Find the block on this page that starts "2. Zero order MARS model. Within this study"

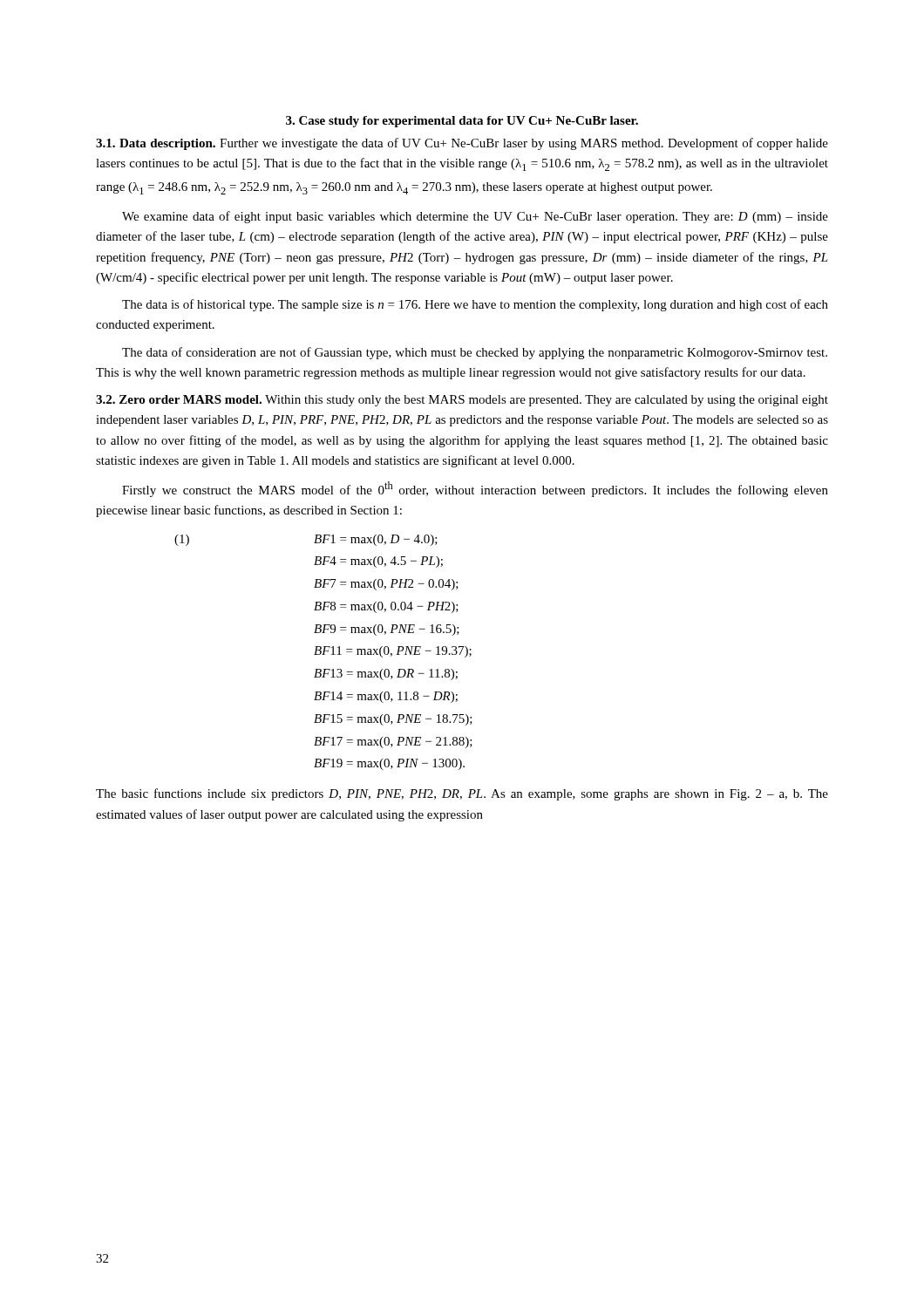point(462,455)
